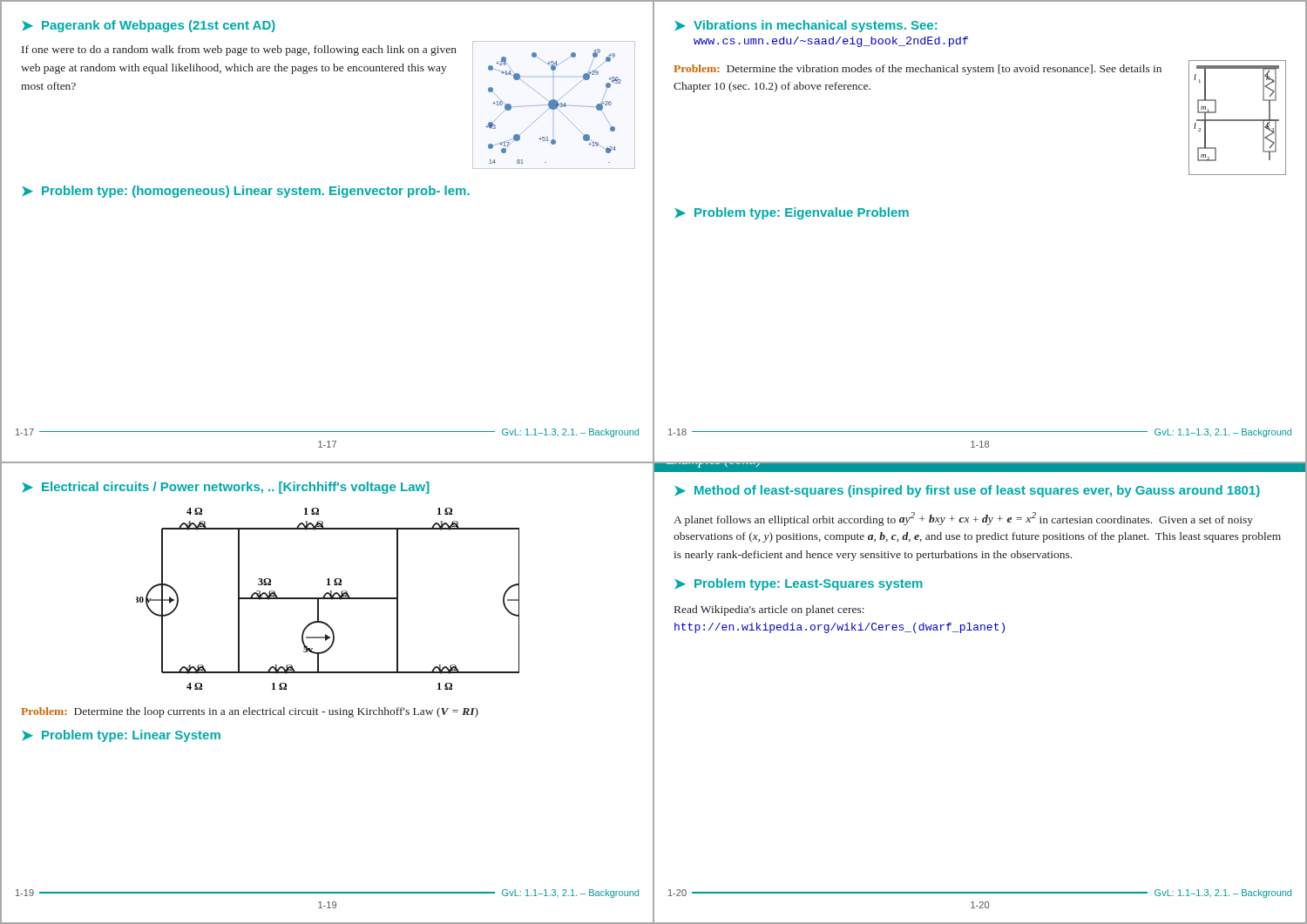Point to "Examples (cont.)"

coord(714,459)
